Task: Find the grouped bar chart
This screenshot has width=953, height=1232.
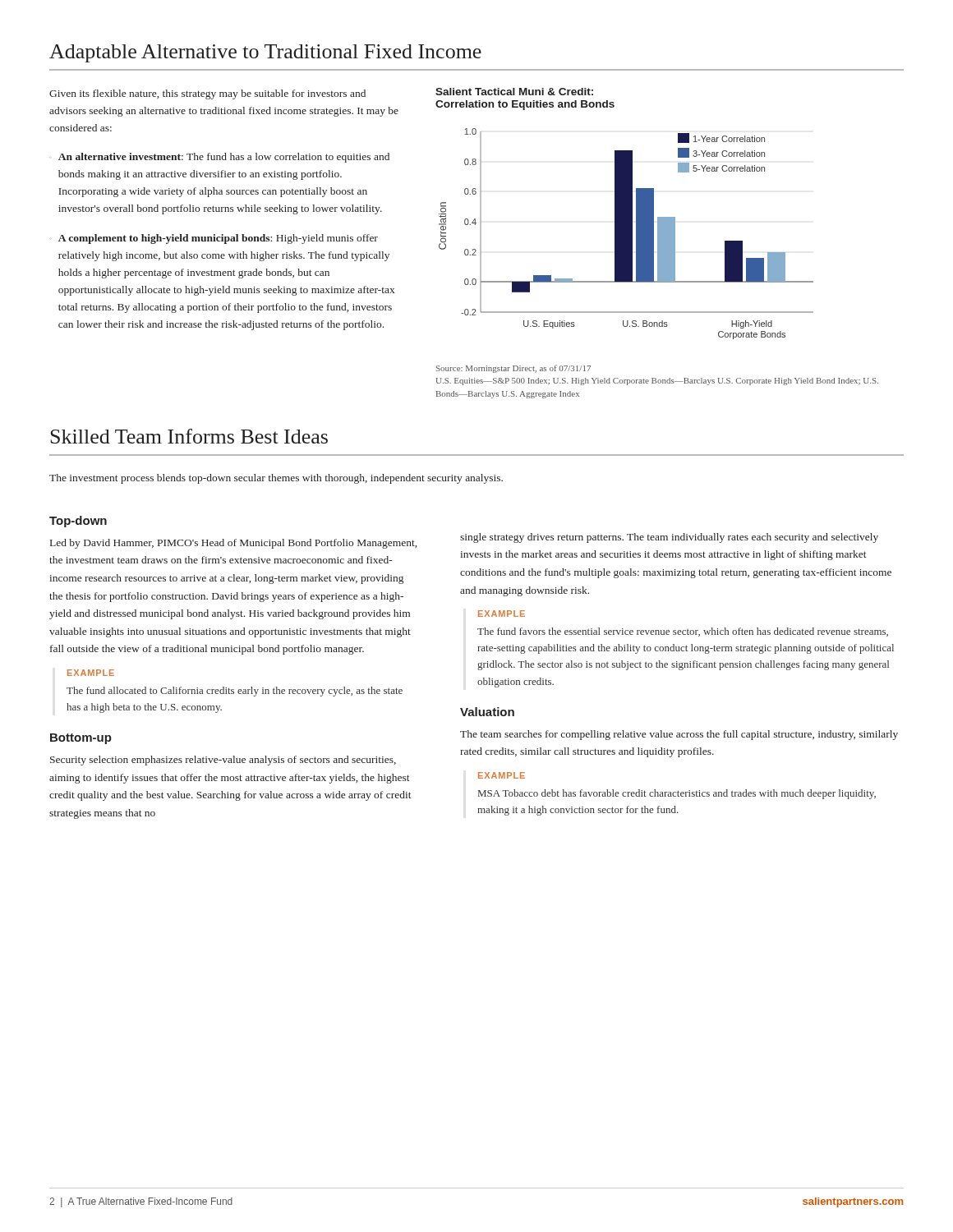Action: (x=670, y=236)
